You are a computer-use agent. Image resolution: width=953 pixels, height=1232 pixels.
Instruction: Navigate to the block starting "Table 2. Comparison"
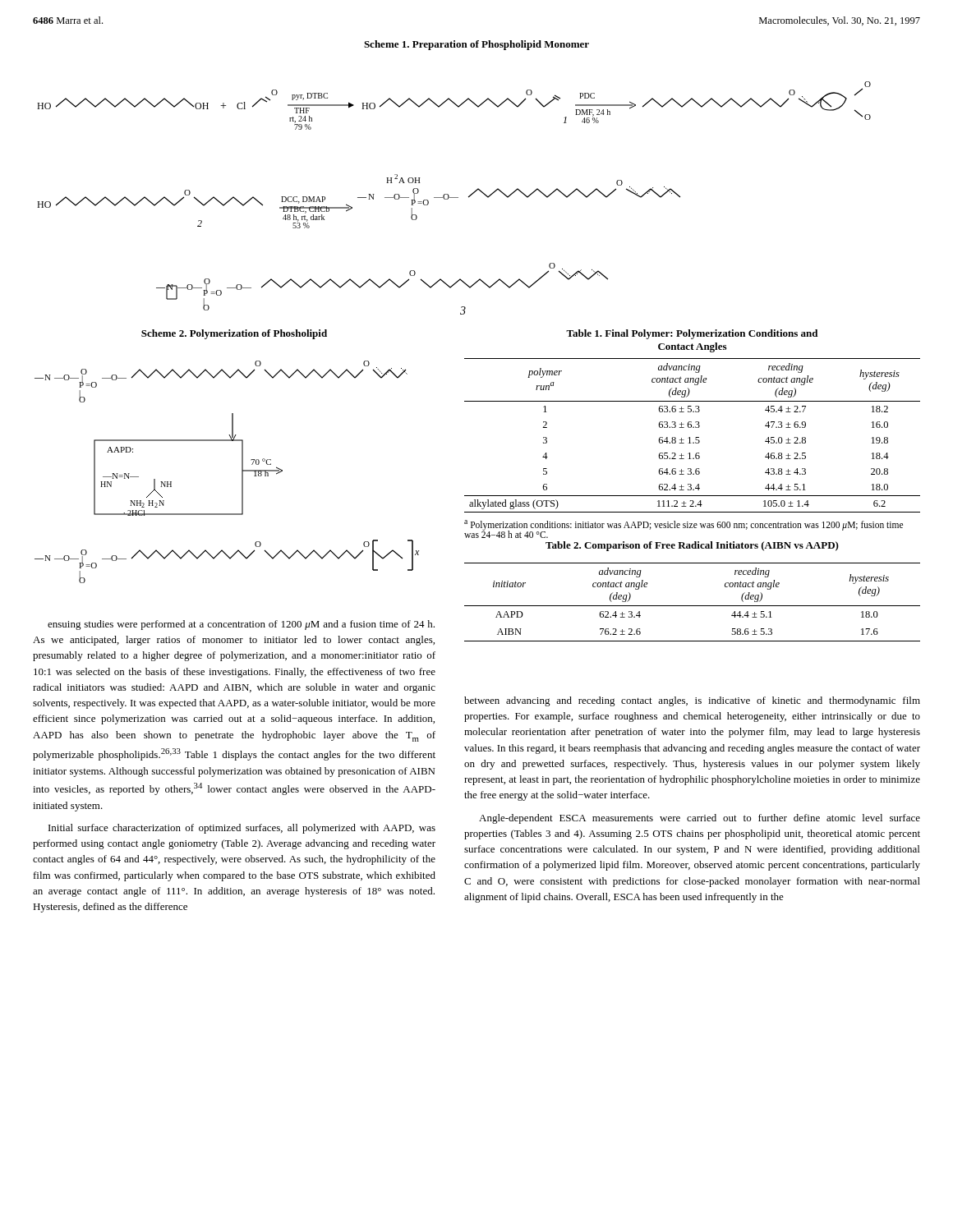[x=692, y=545]
